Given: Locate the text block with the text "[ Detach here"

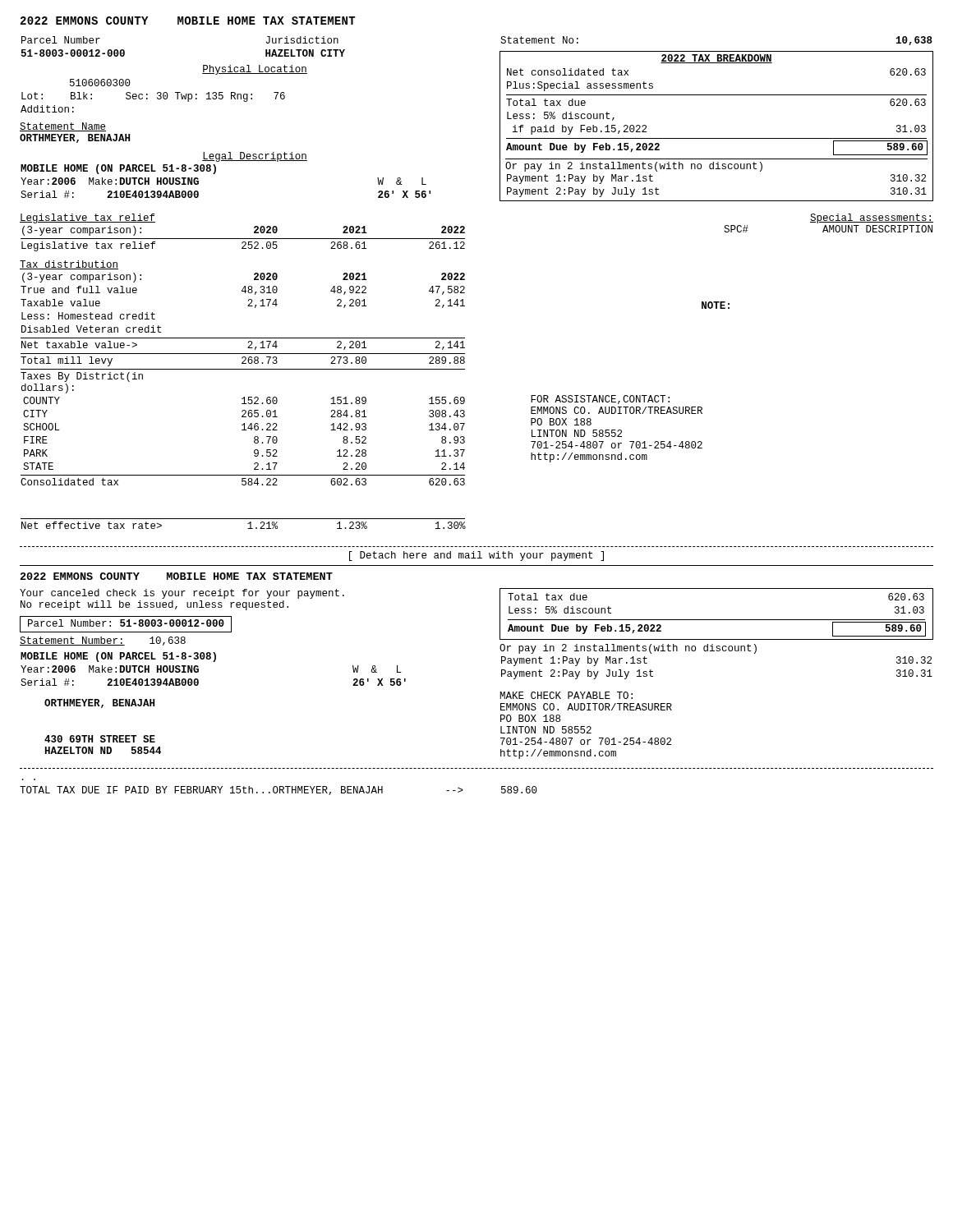Looking at the screenshot, I should [476, 556].
